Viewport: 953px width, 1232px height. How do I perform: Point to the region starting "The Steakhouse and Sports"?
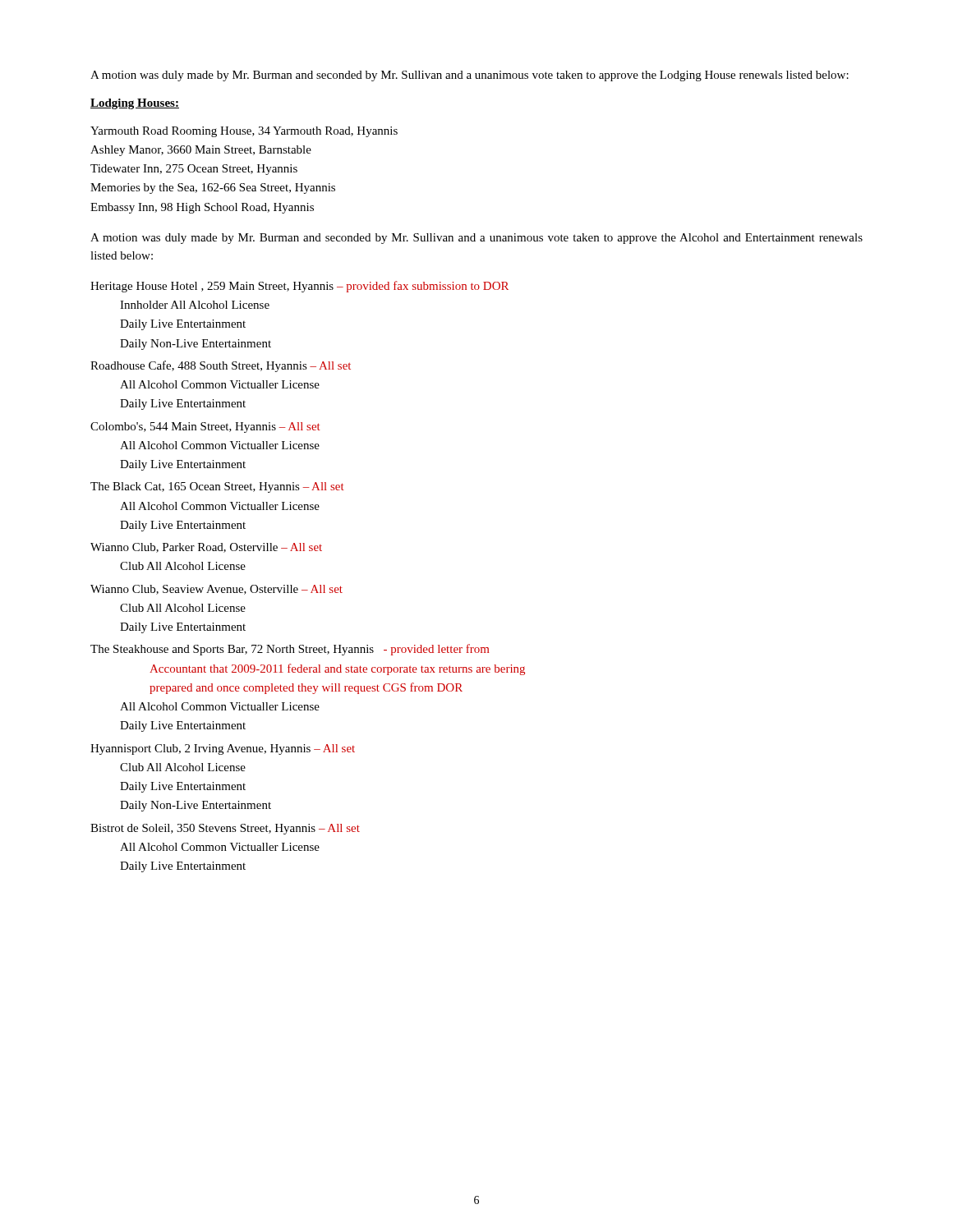tap(290, 649)
